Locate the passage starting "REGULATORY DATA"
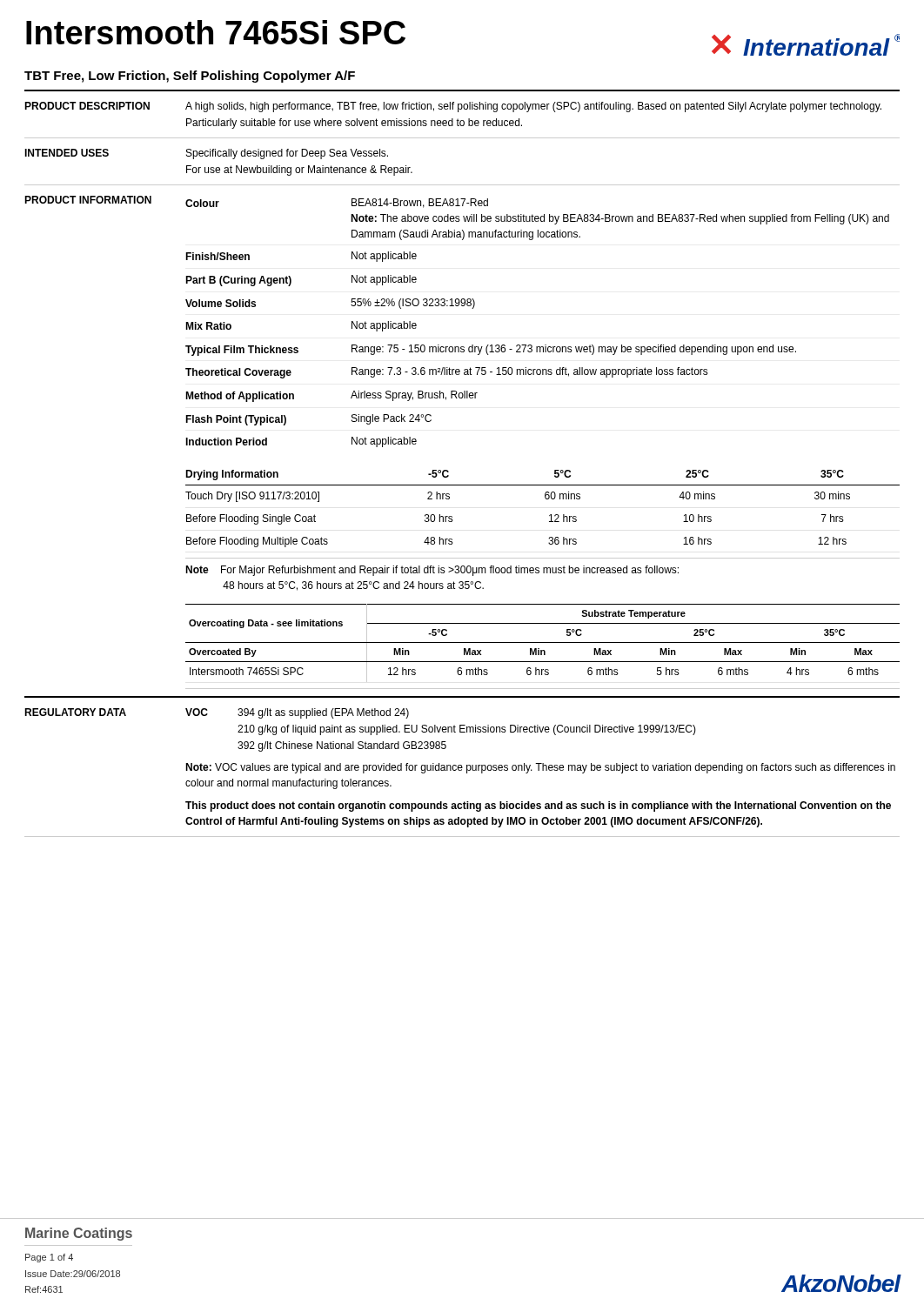This screenshot has height=1305, width=924. [x=75, y=712]
